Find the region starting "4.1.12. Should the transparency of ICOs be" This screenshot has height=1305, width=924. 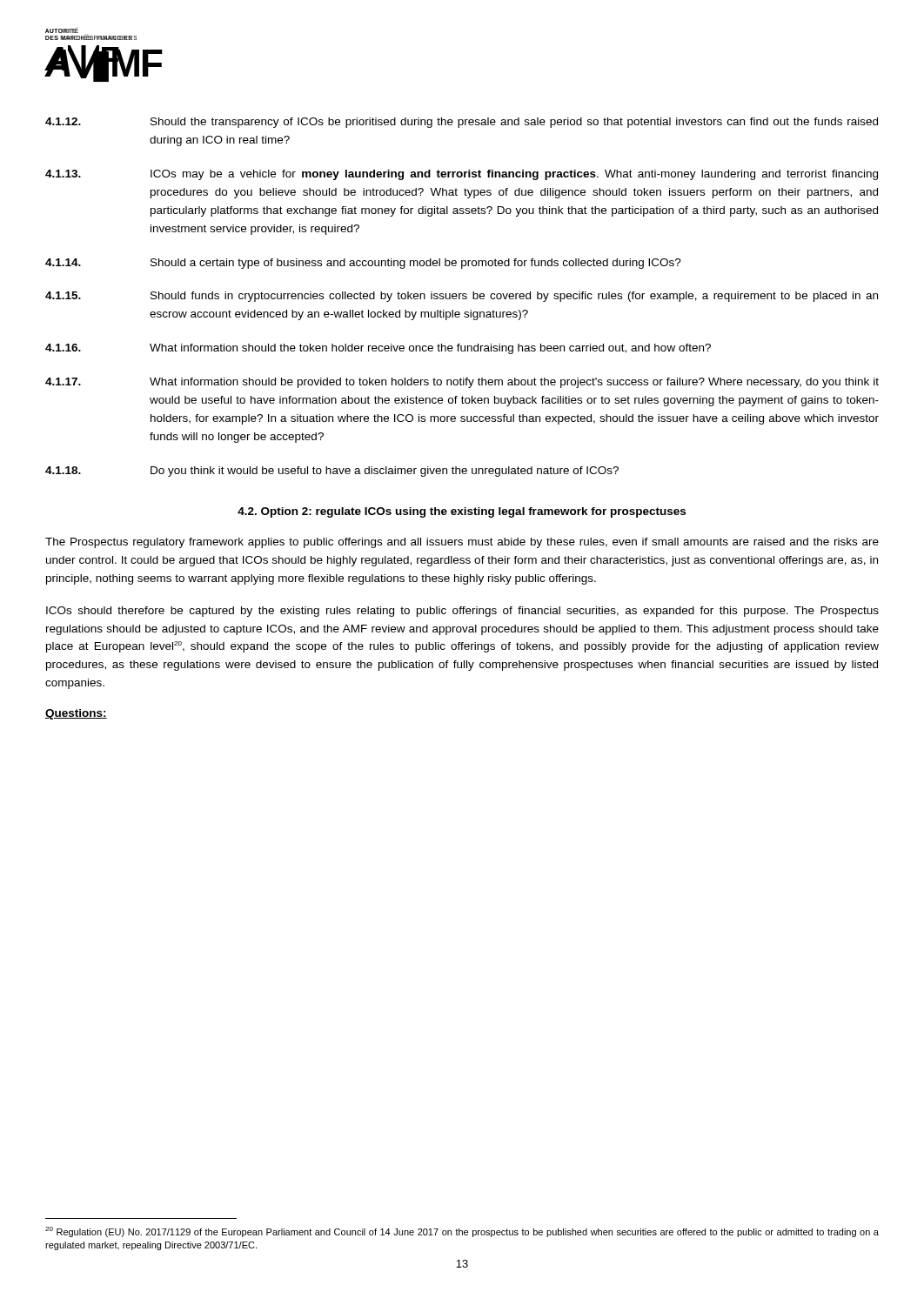click(462, 131)
